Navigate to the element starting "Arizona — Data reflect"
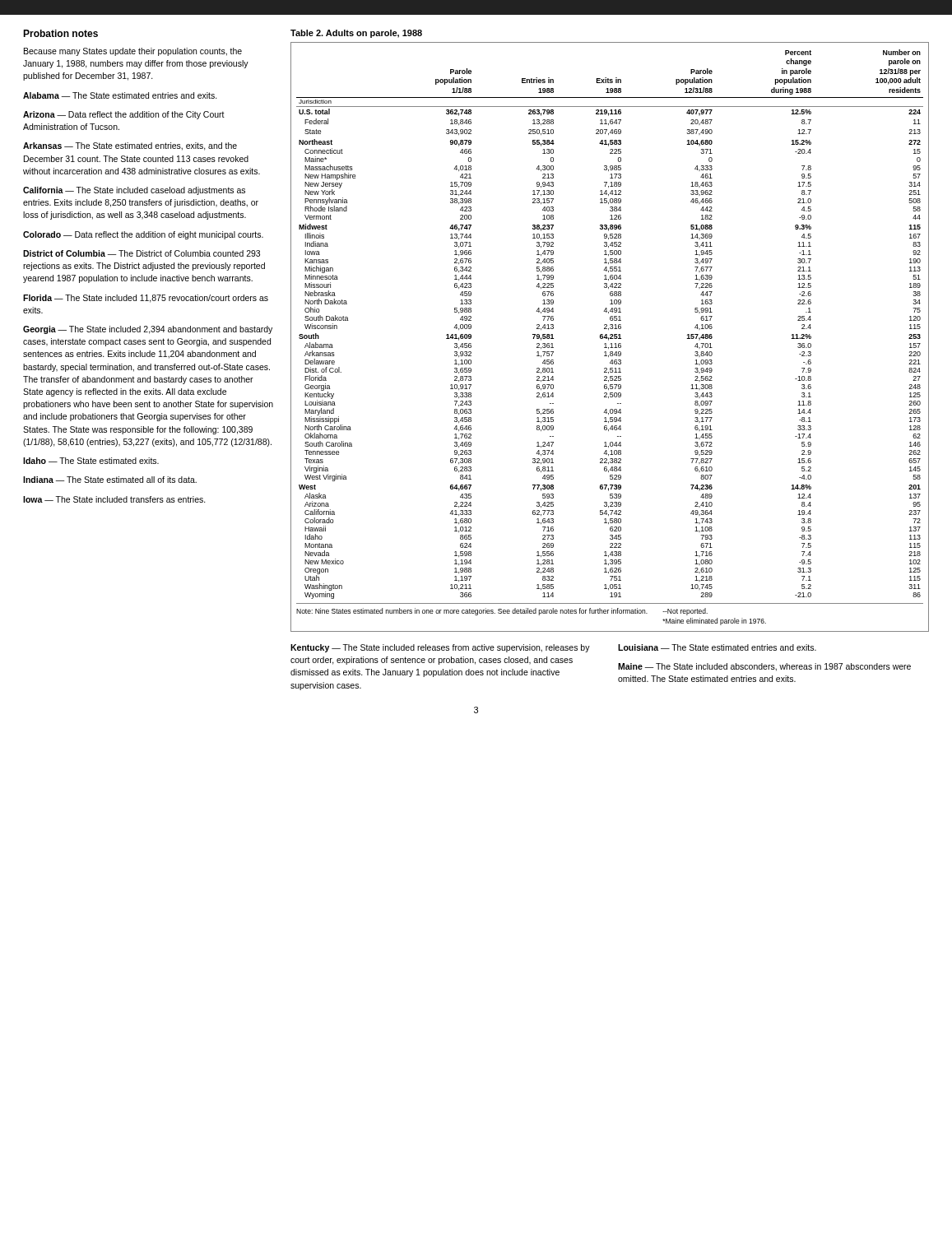 (124, 121)
